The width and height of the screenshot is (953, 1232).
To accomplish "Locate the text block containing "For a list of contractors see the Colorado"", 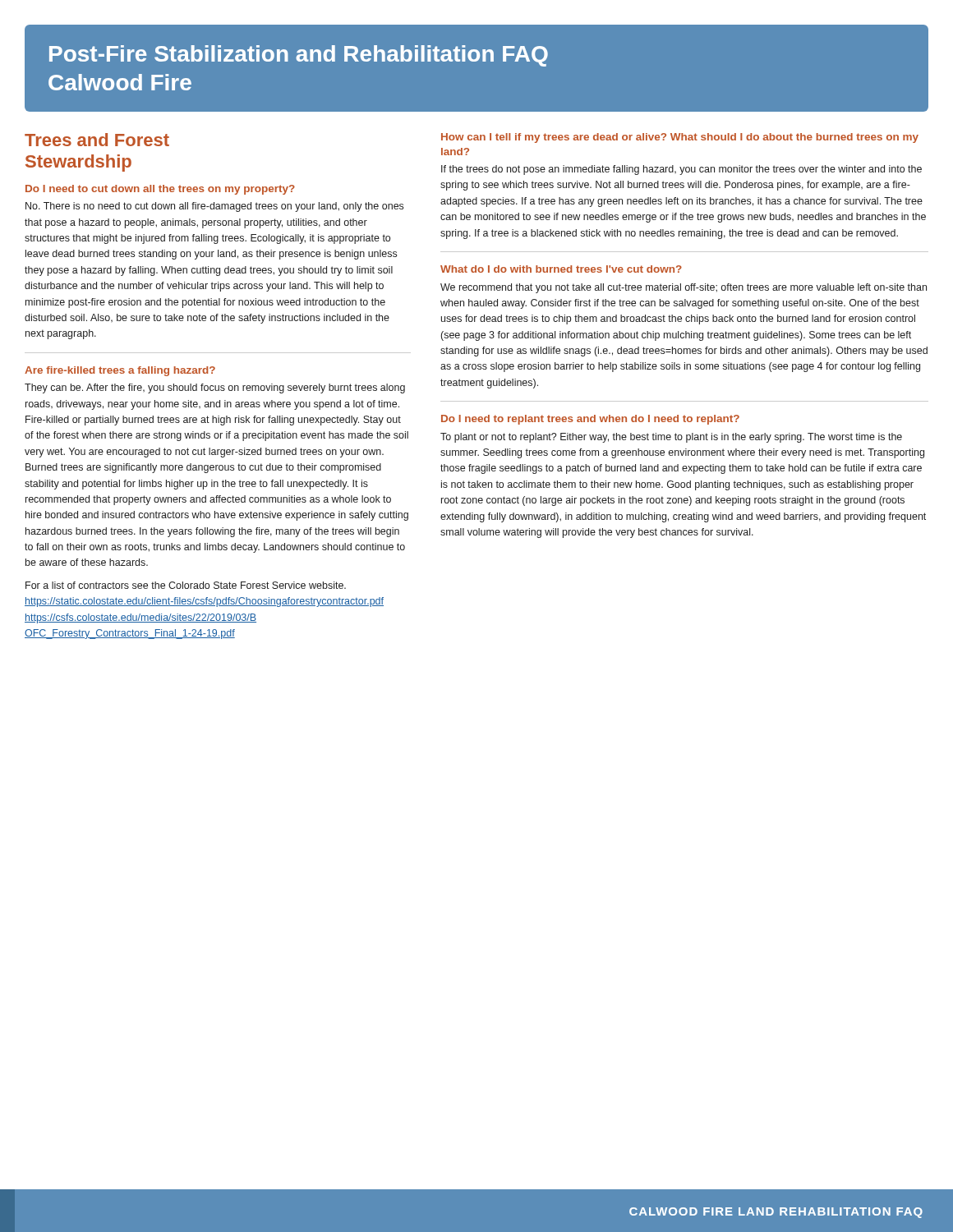I will coord(218,610).
